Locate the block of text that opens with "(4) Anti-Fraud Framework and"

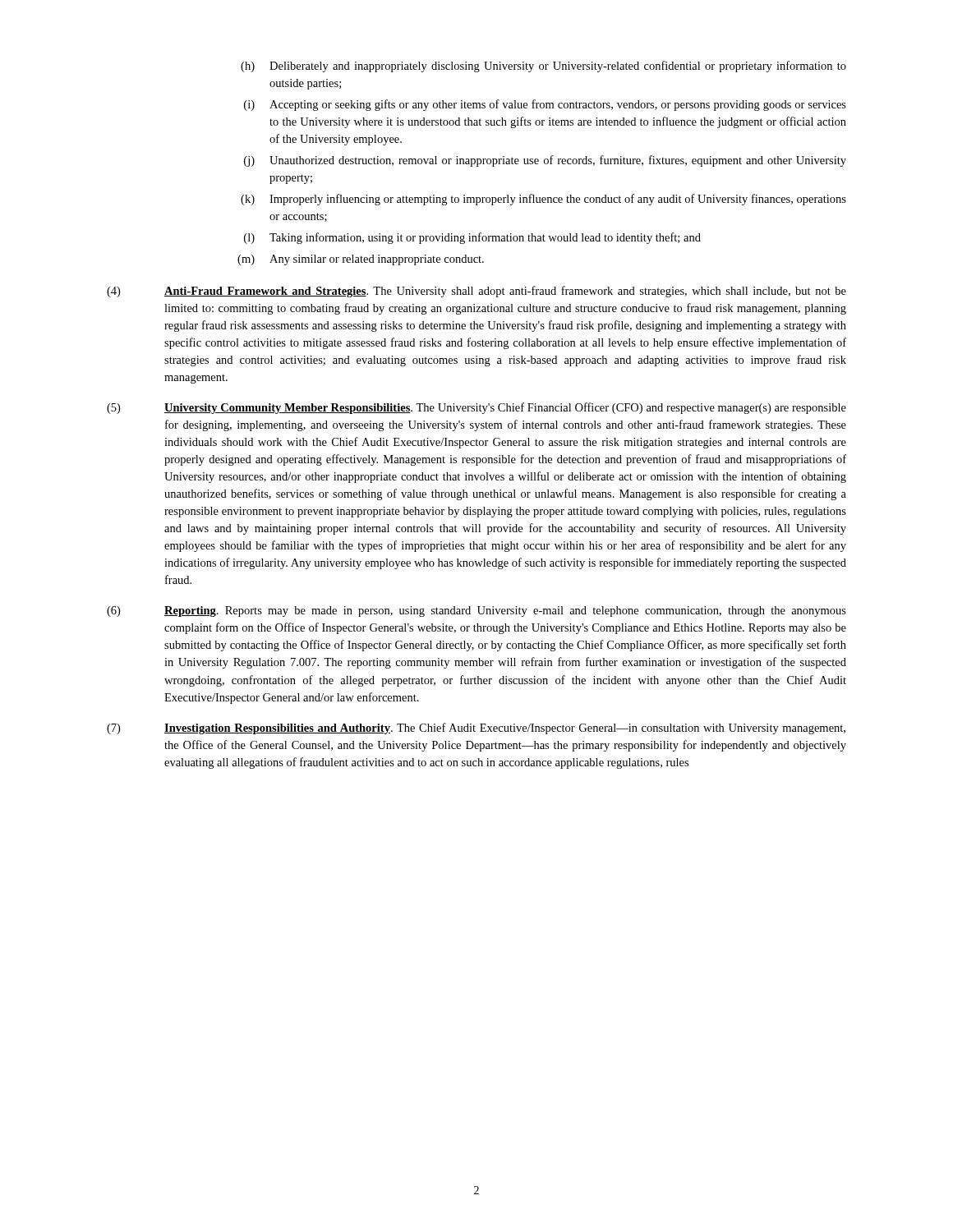(x=476, y=334)
